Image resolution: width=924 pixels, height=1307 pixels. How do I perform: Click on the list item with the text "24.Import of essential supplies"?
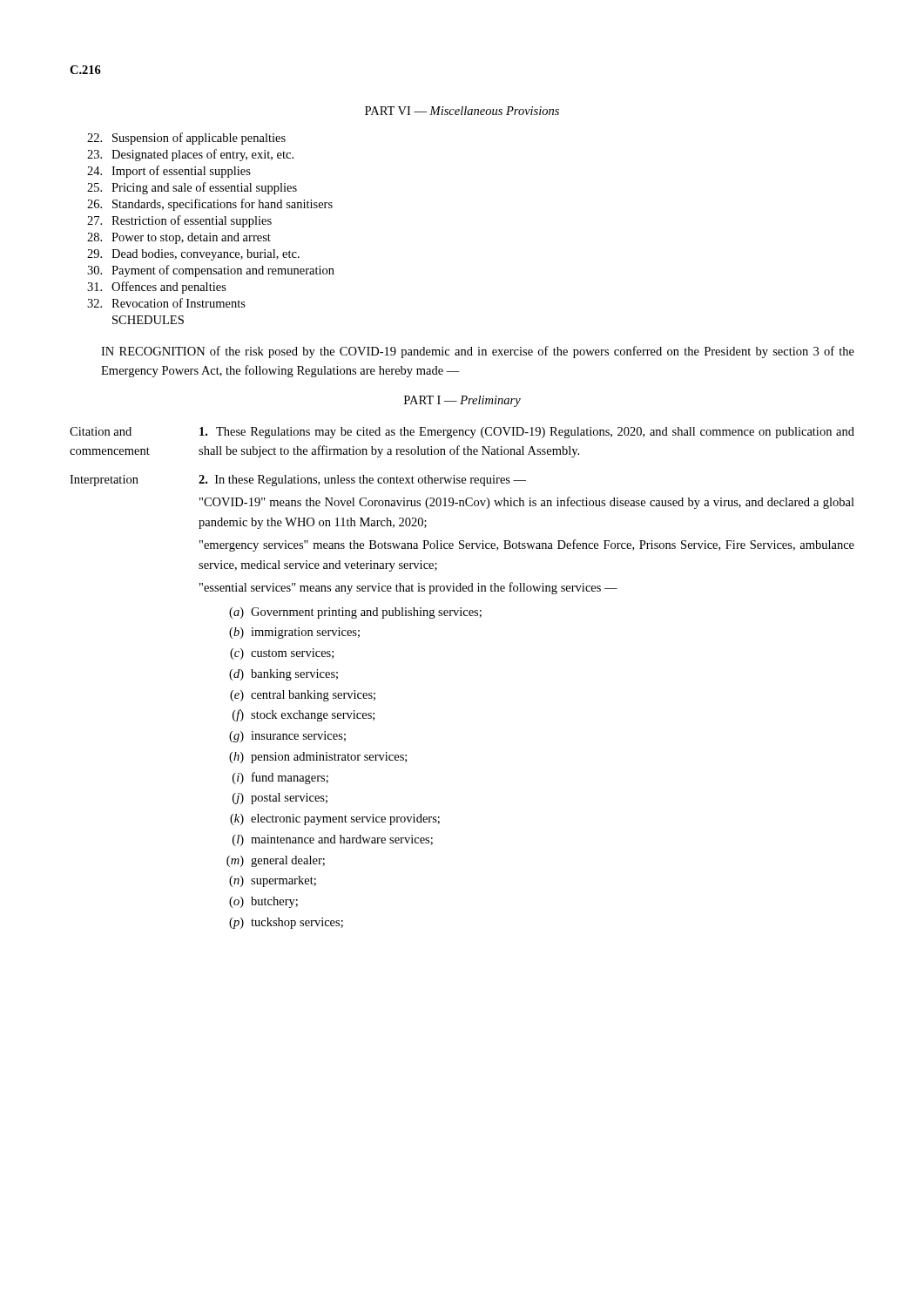click(169, 172)
